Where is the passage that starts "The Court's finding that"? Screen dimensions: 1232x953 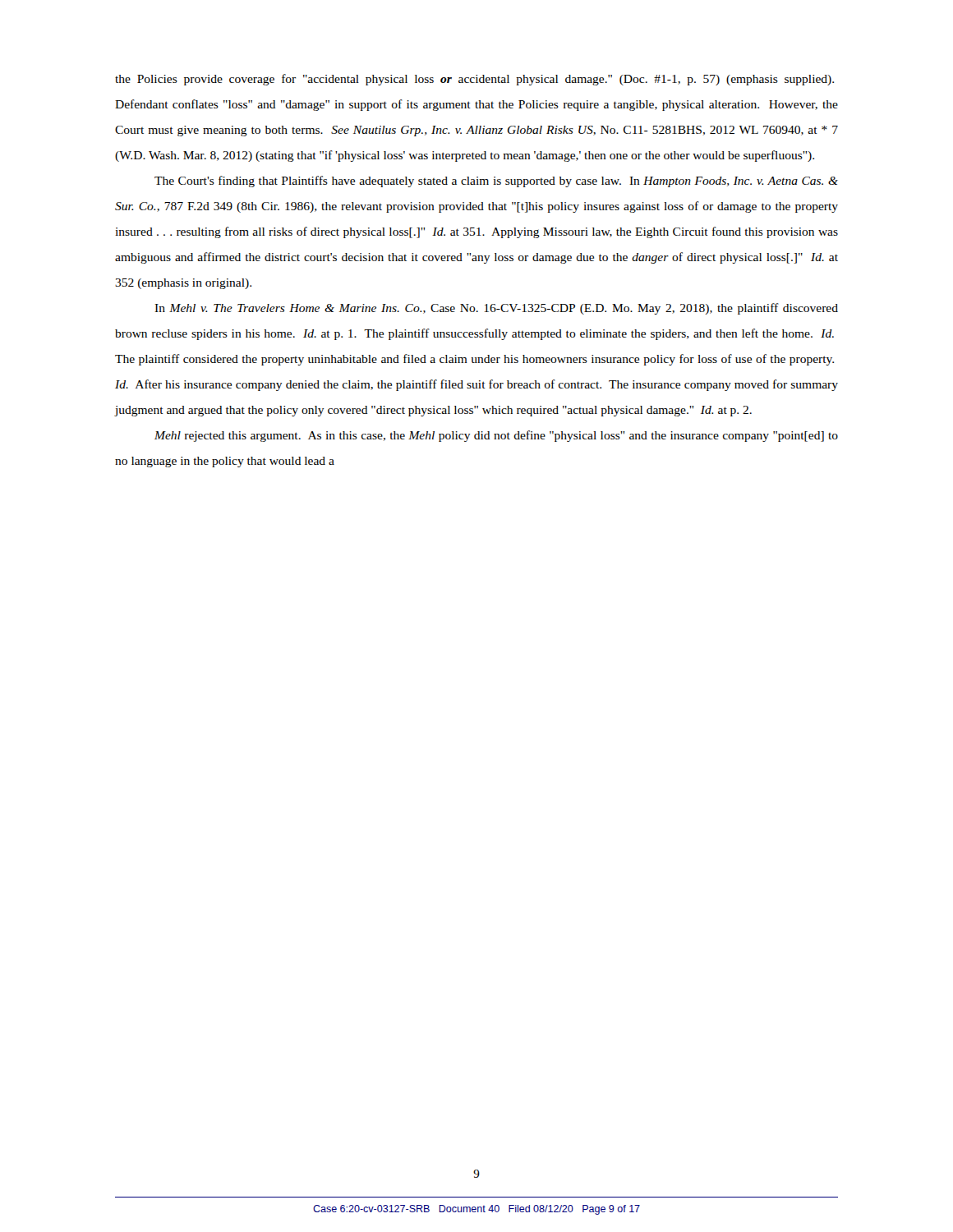(476, 231)
